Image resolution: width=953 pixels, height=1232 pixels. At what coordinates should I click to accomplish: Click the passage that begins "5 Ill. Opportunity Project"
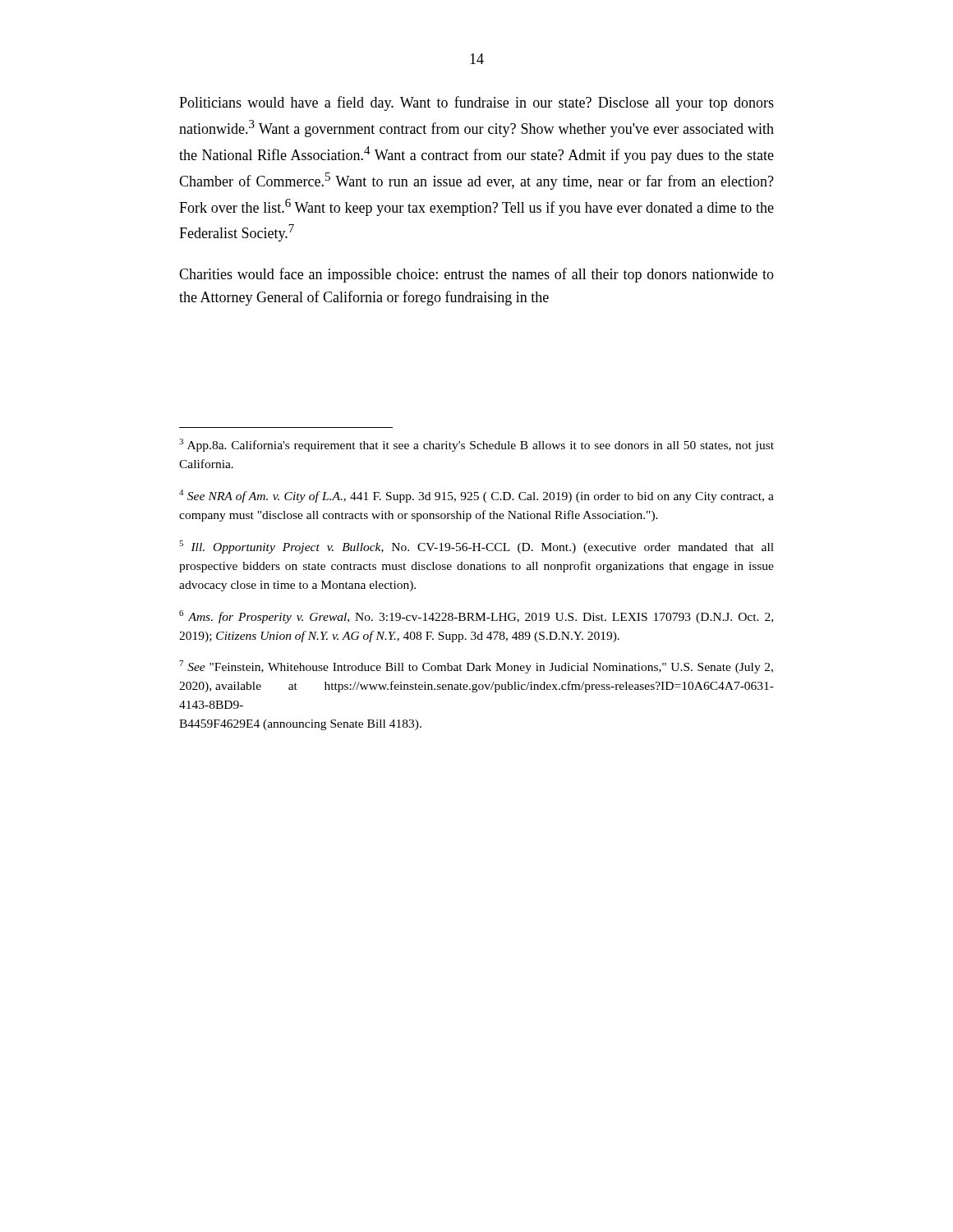[x=476, y=564]
